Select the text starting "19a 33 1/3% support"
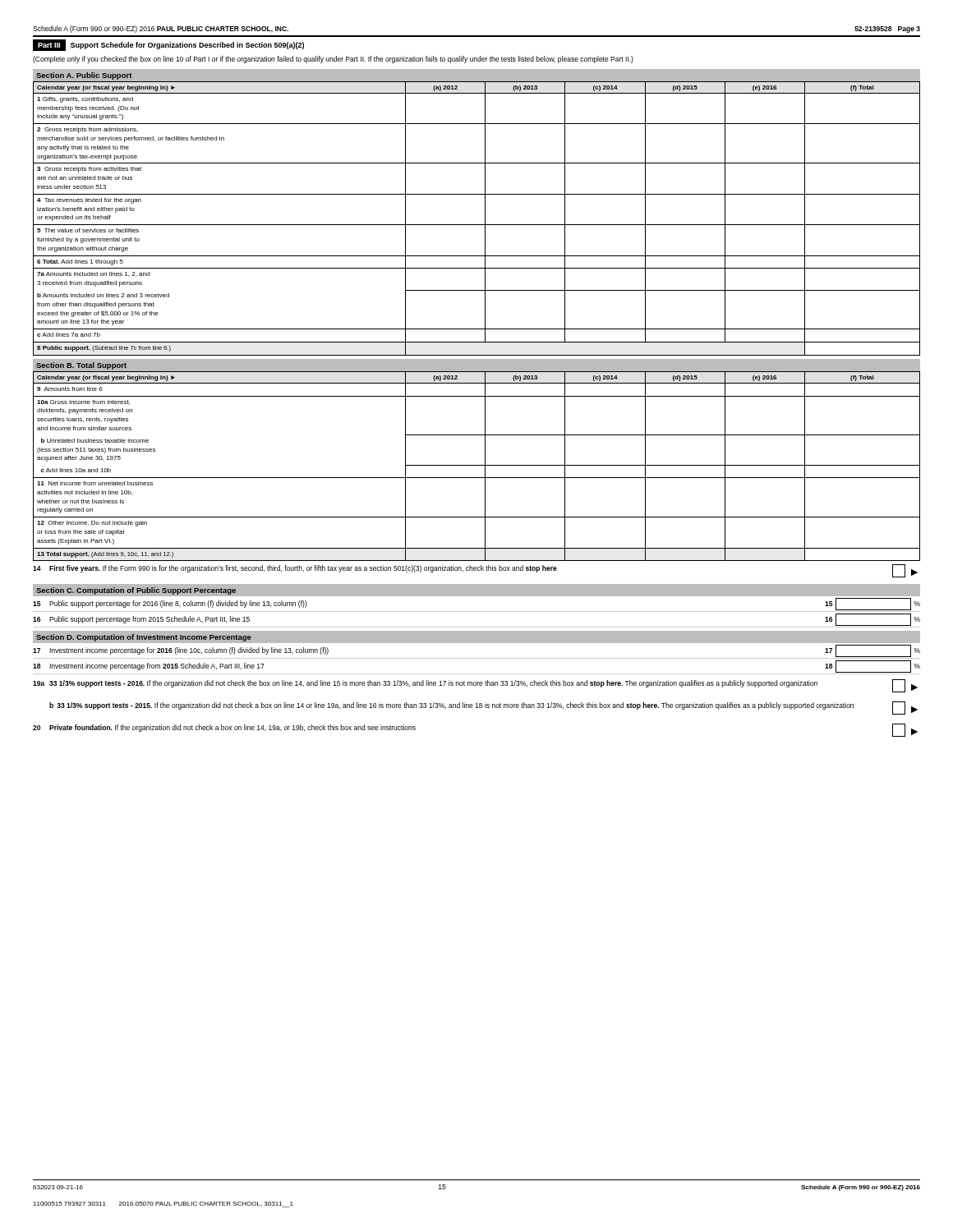 coord(476,689)
